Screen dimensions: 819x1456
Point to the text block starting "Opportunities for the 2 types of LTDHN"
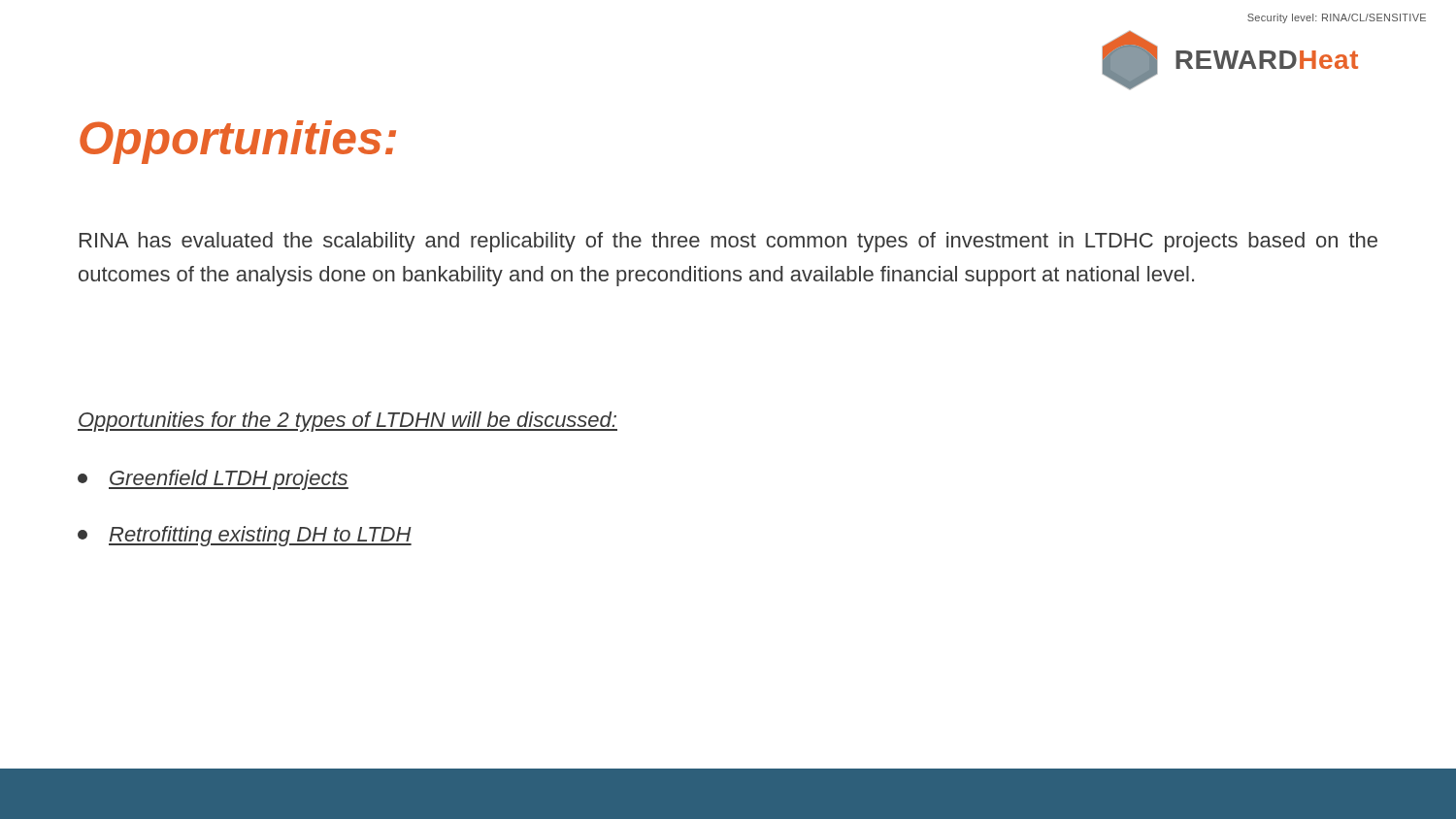[347, 420]
